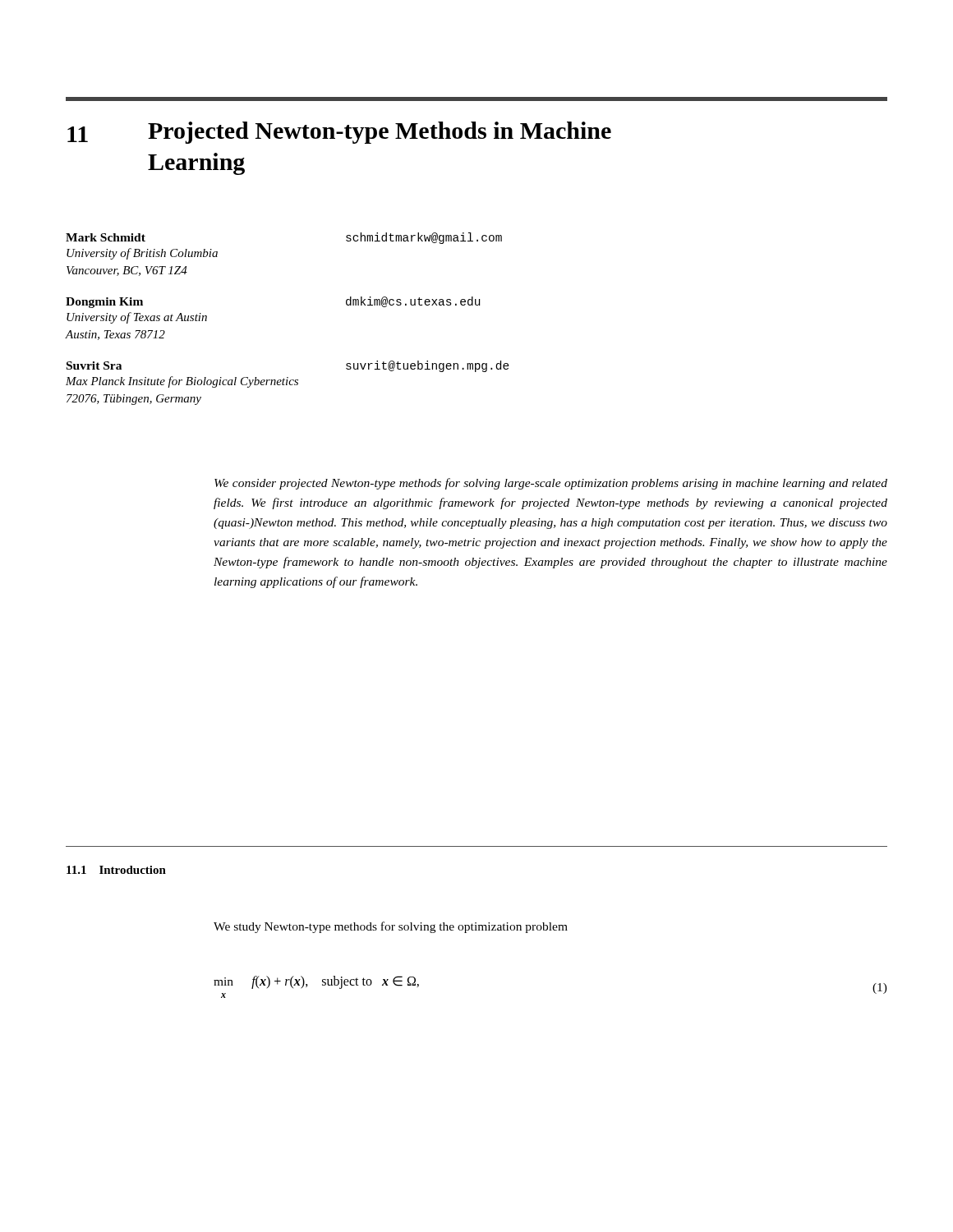Locate the region starting "We consider projected Newton-type"
Image resolution: width=953 pixels, height=1232 pixels.
click(x=550, y=532)
